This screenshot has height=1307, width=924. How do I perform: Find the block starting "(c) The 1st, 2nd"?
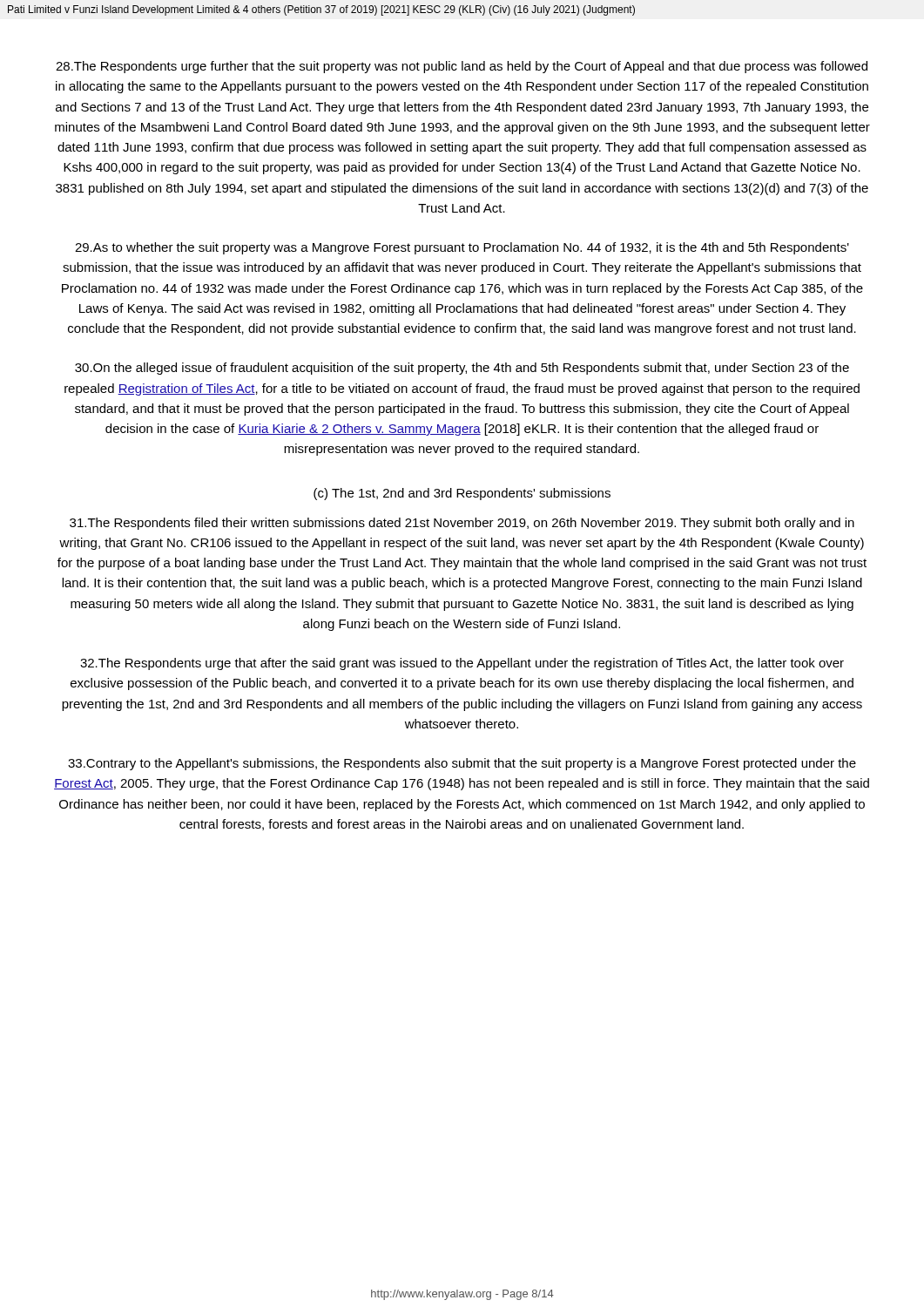[x=462, y=492]
